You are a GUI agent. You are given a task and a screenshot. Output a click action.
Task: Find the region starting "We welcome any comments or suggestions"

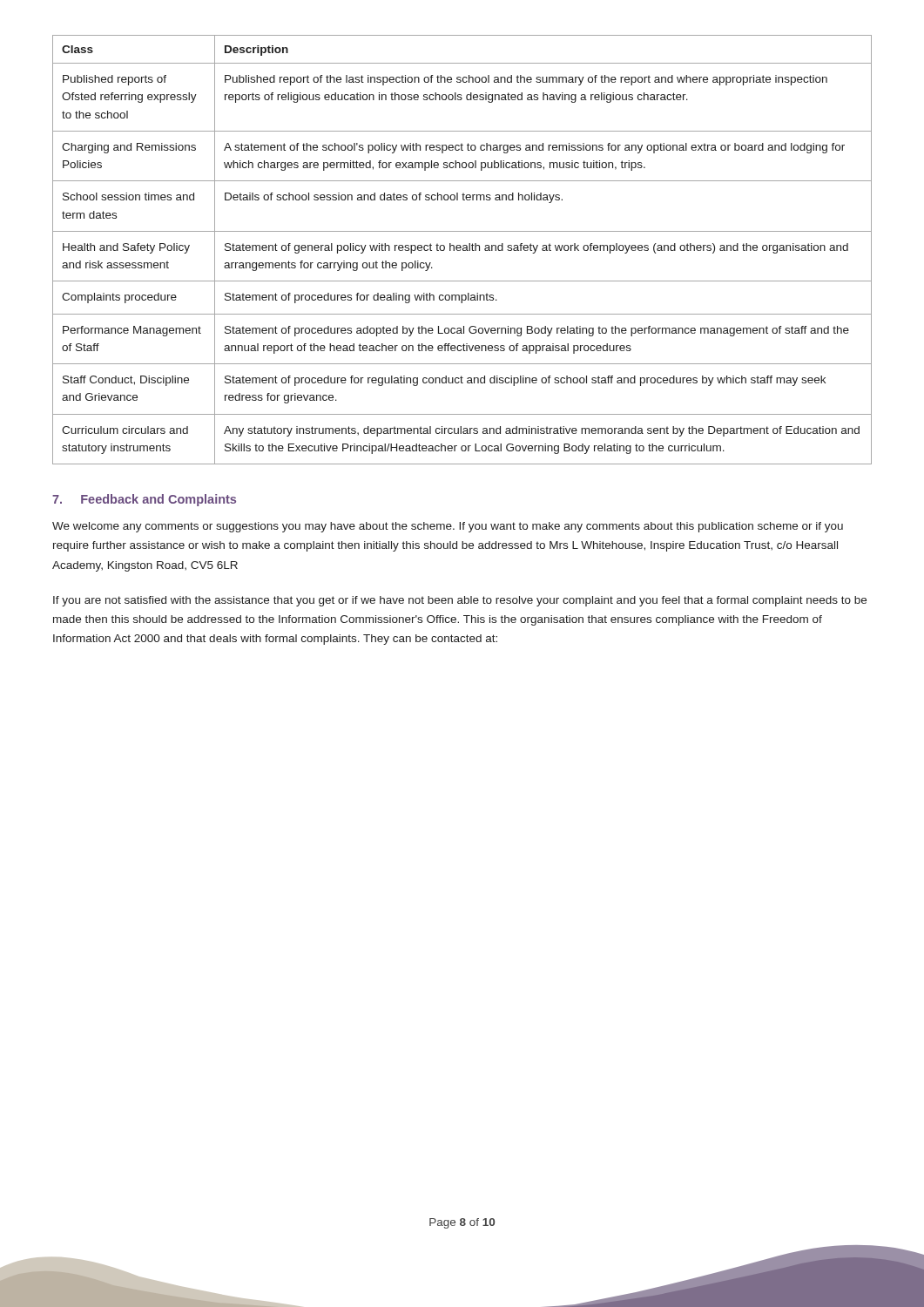pyautogui.click(x=448, y=545)
